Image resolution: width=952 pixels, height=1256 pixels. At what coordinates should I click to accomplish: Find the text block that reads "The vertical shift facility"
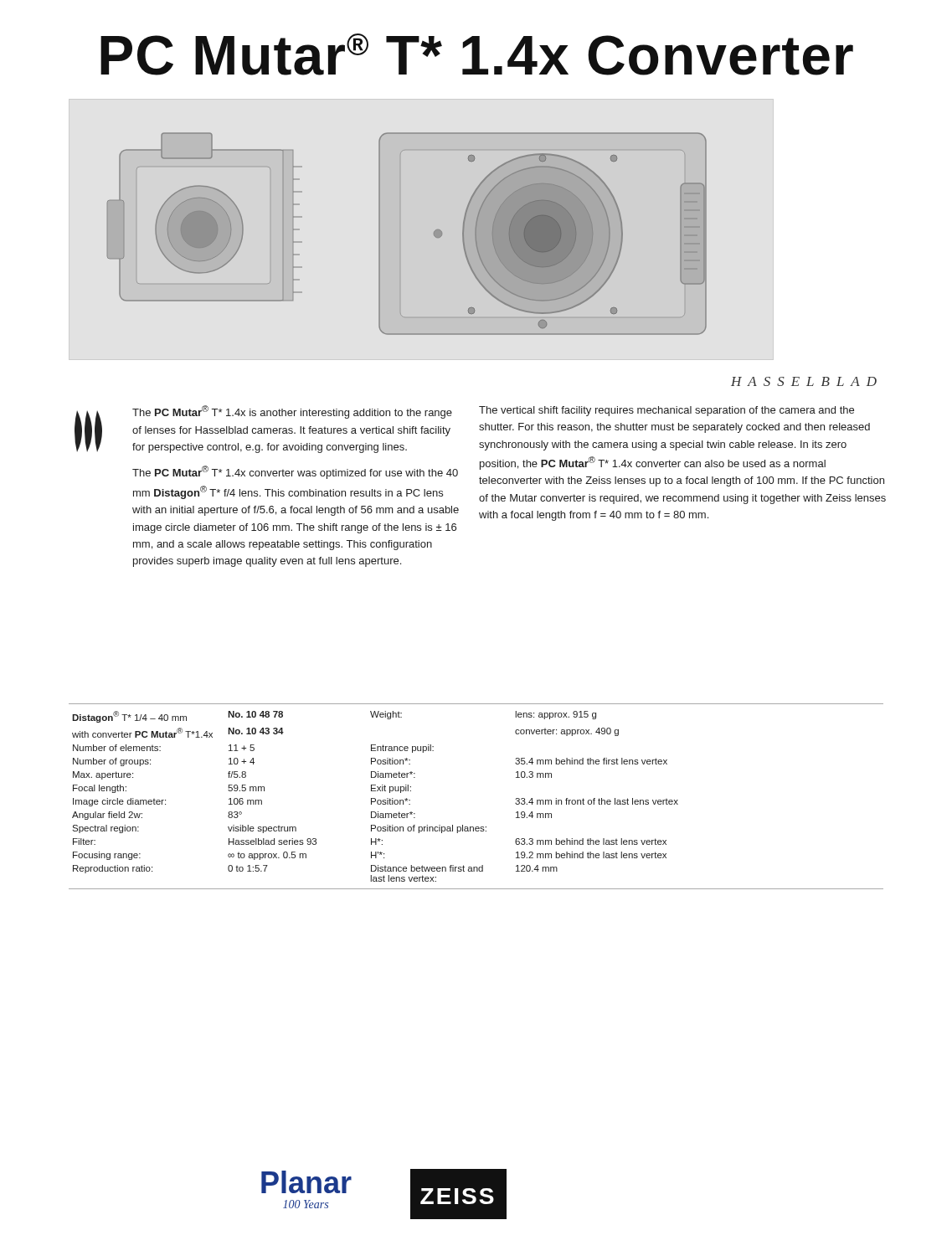click(683, 463)
